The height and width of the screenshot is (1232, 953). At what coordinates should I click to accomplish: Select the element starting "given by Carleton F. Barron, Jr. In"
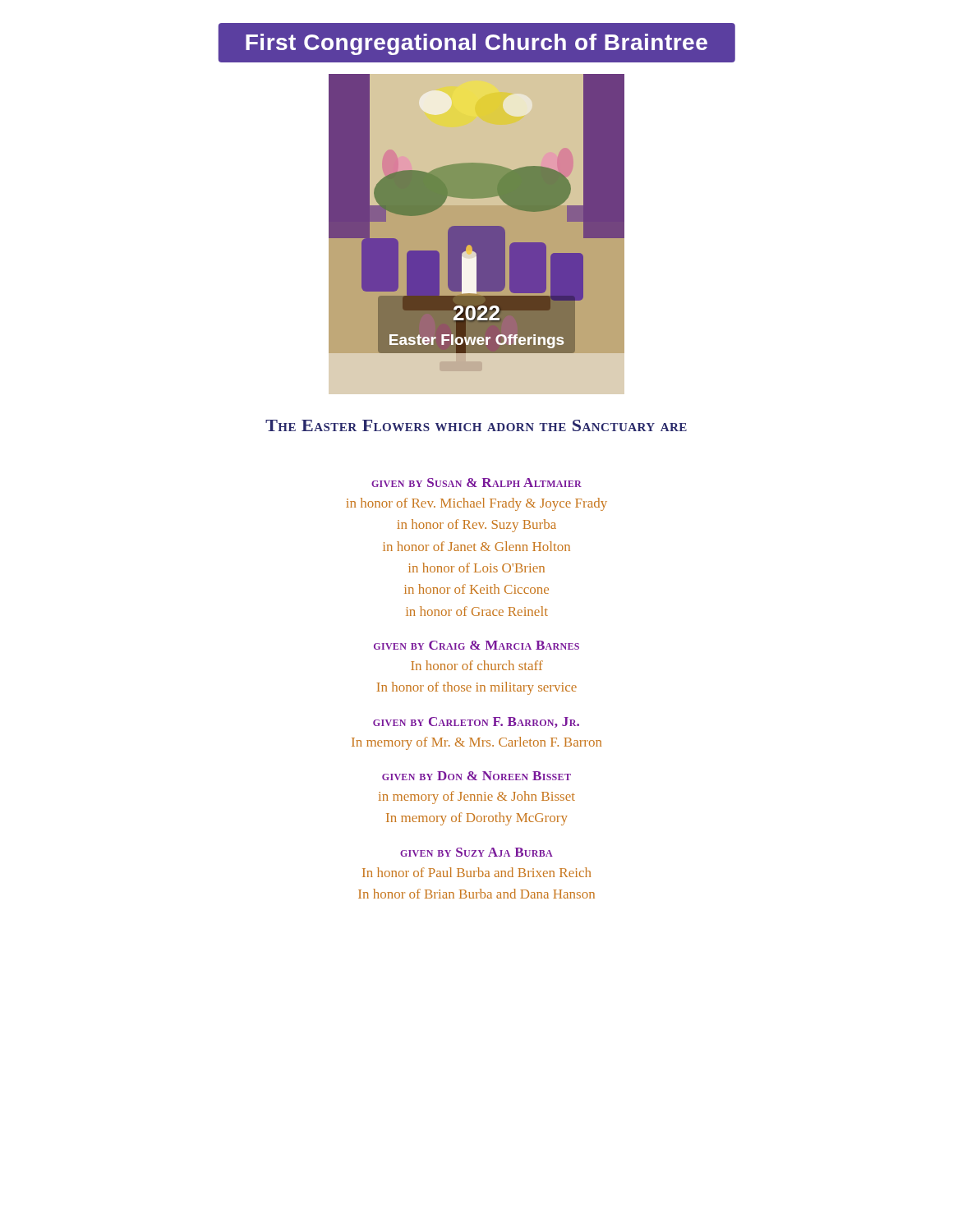point(476,733)
